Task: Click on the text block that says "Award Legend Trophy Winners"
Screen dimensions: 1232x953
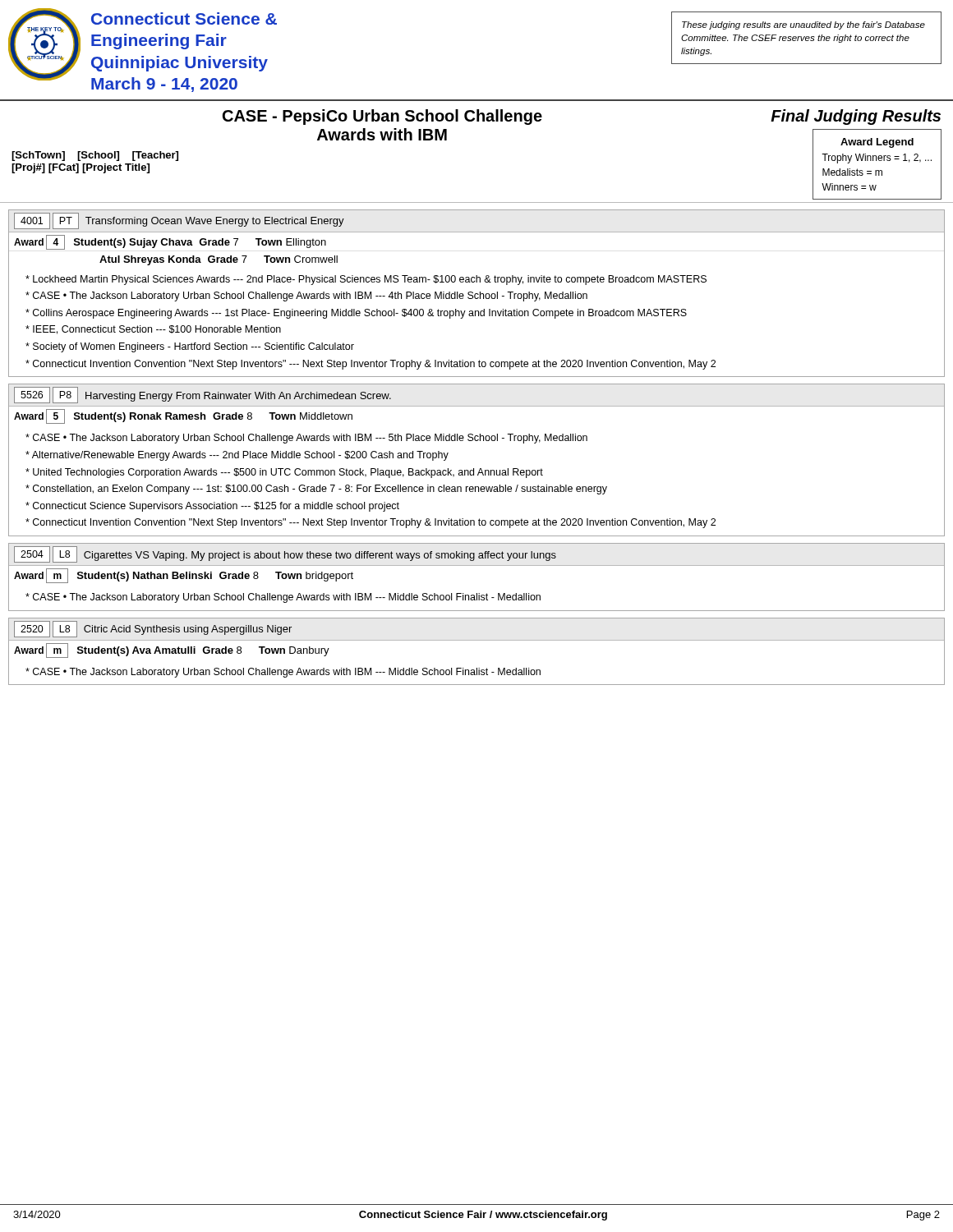Action: tap(877, 163)
